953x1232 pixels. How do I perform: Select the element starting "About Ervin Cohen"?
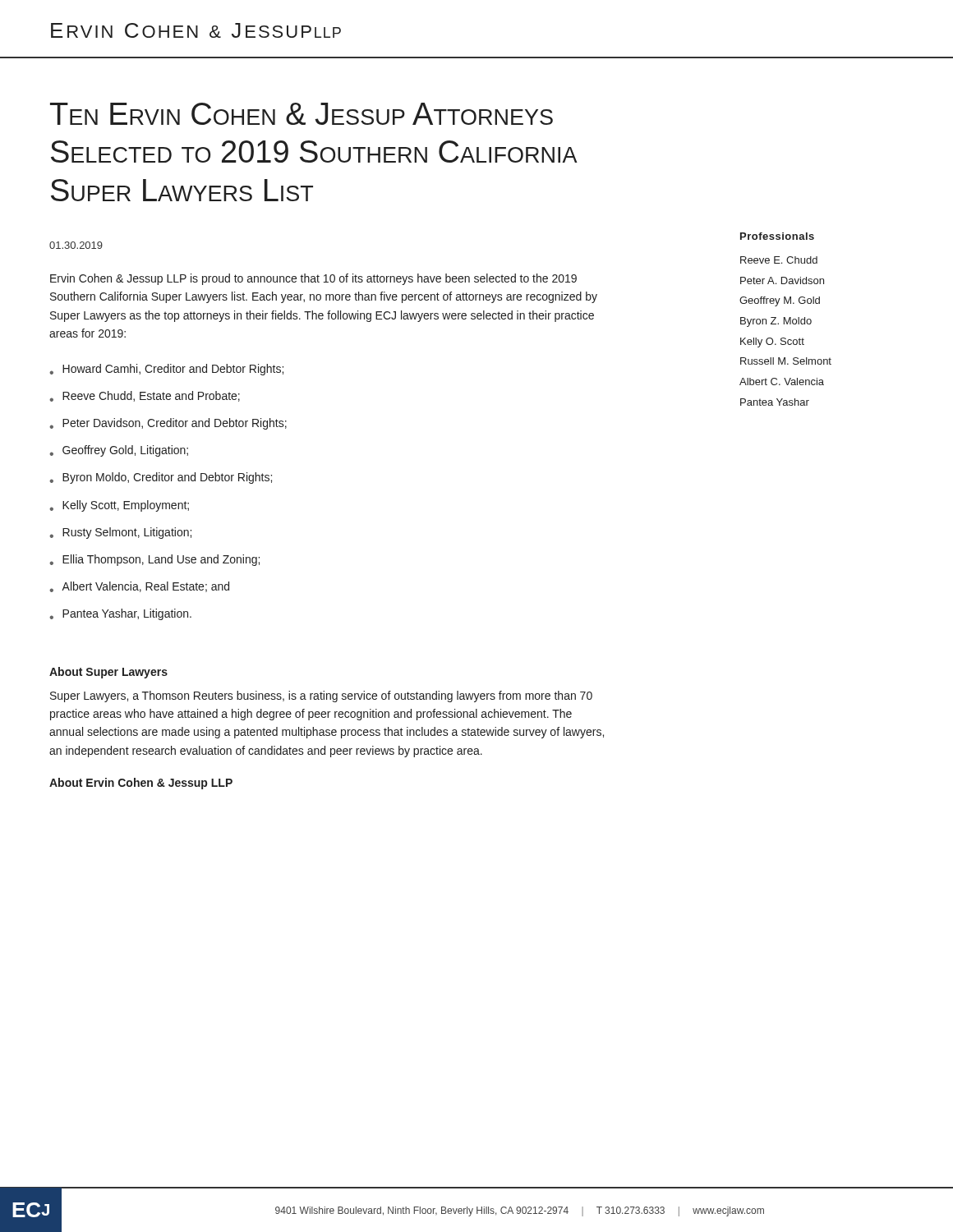pos(141,783)
